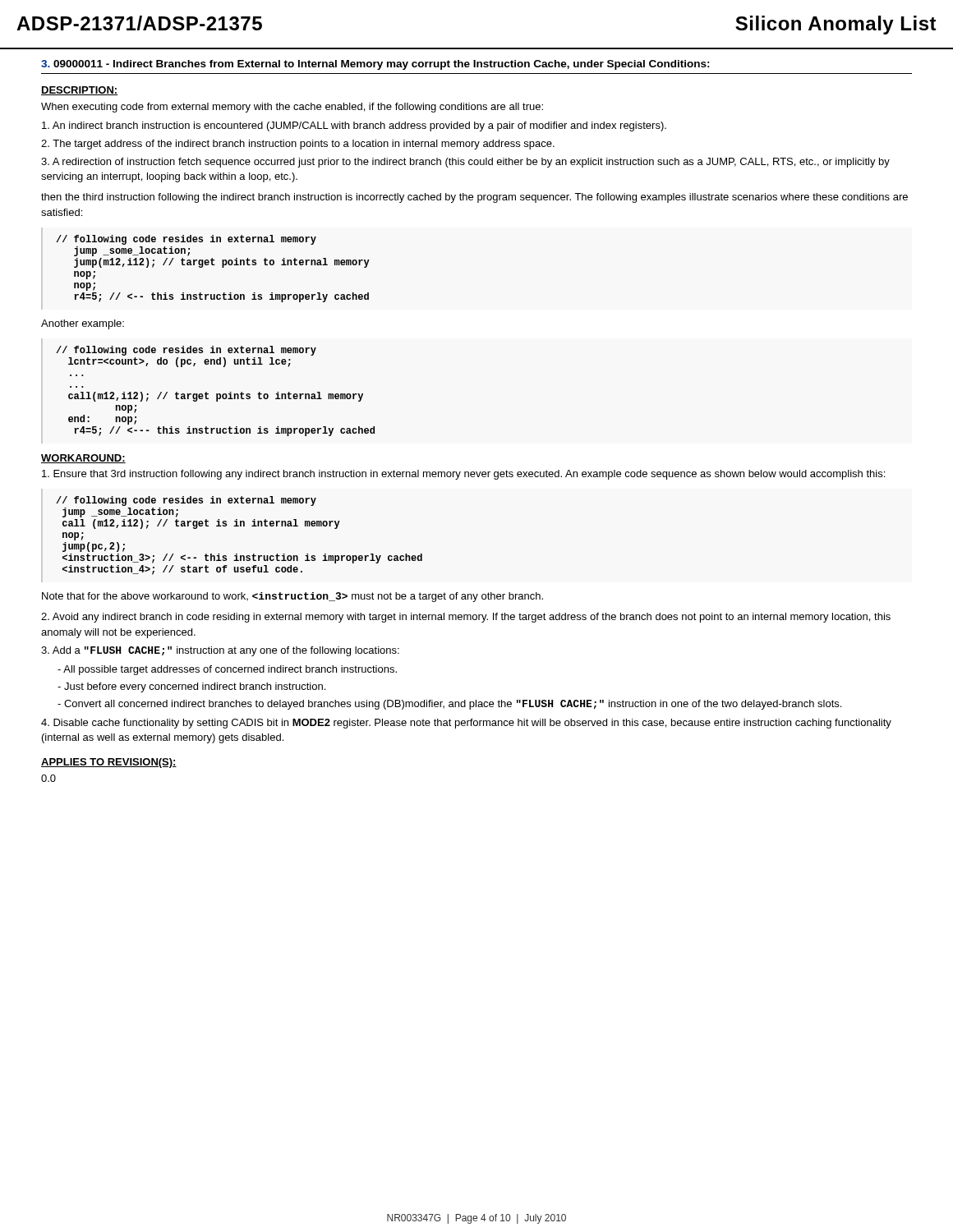
Task: Locate the list item containing "3. Add a "FLUSH"
Action: click(220, 651)
